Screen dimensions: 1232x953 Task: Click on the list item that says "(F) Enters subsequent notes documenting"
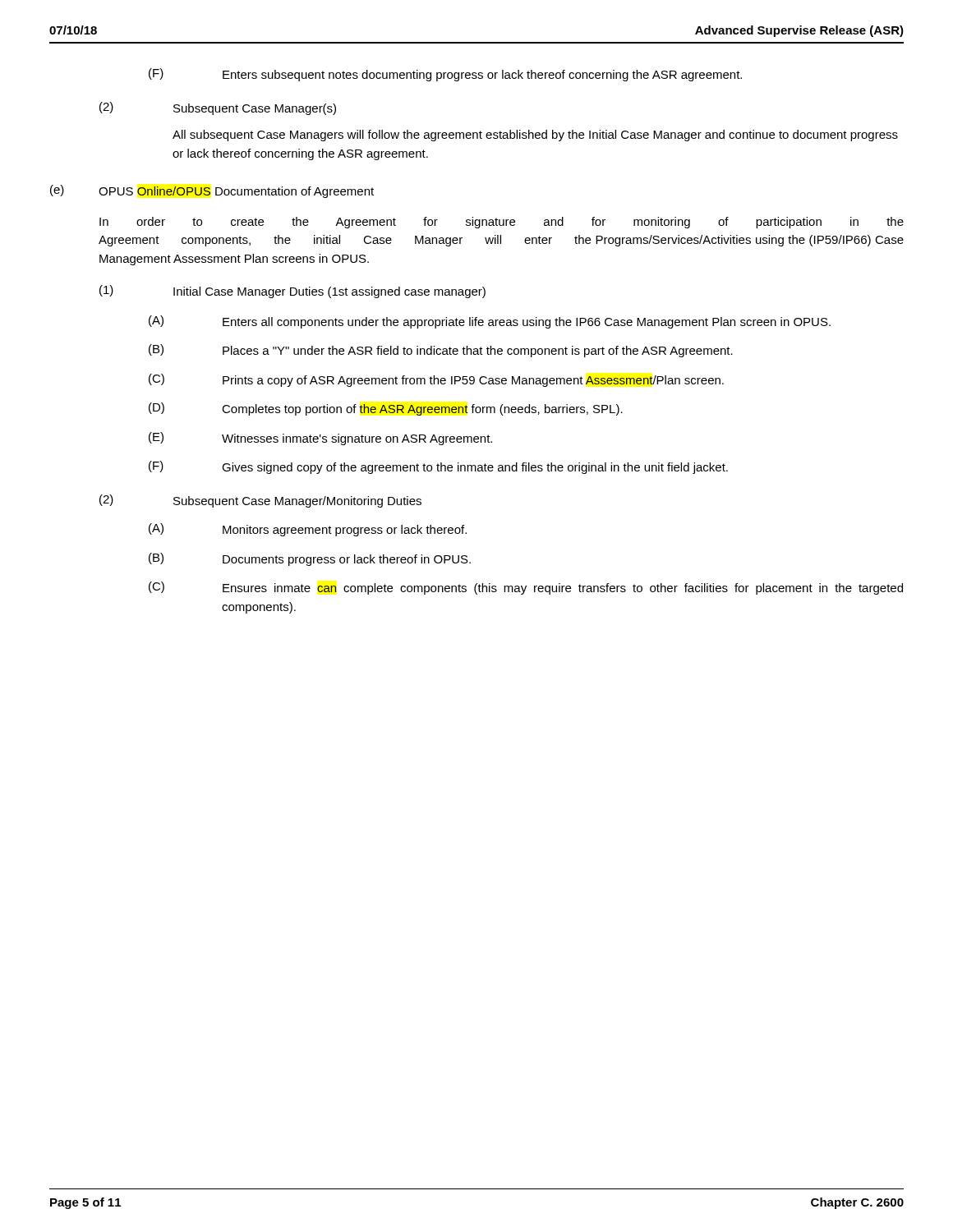click(x=396, y=75)
